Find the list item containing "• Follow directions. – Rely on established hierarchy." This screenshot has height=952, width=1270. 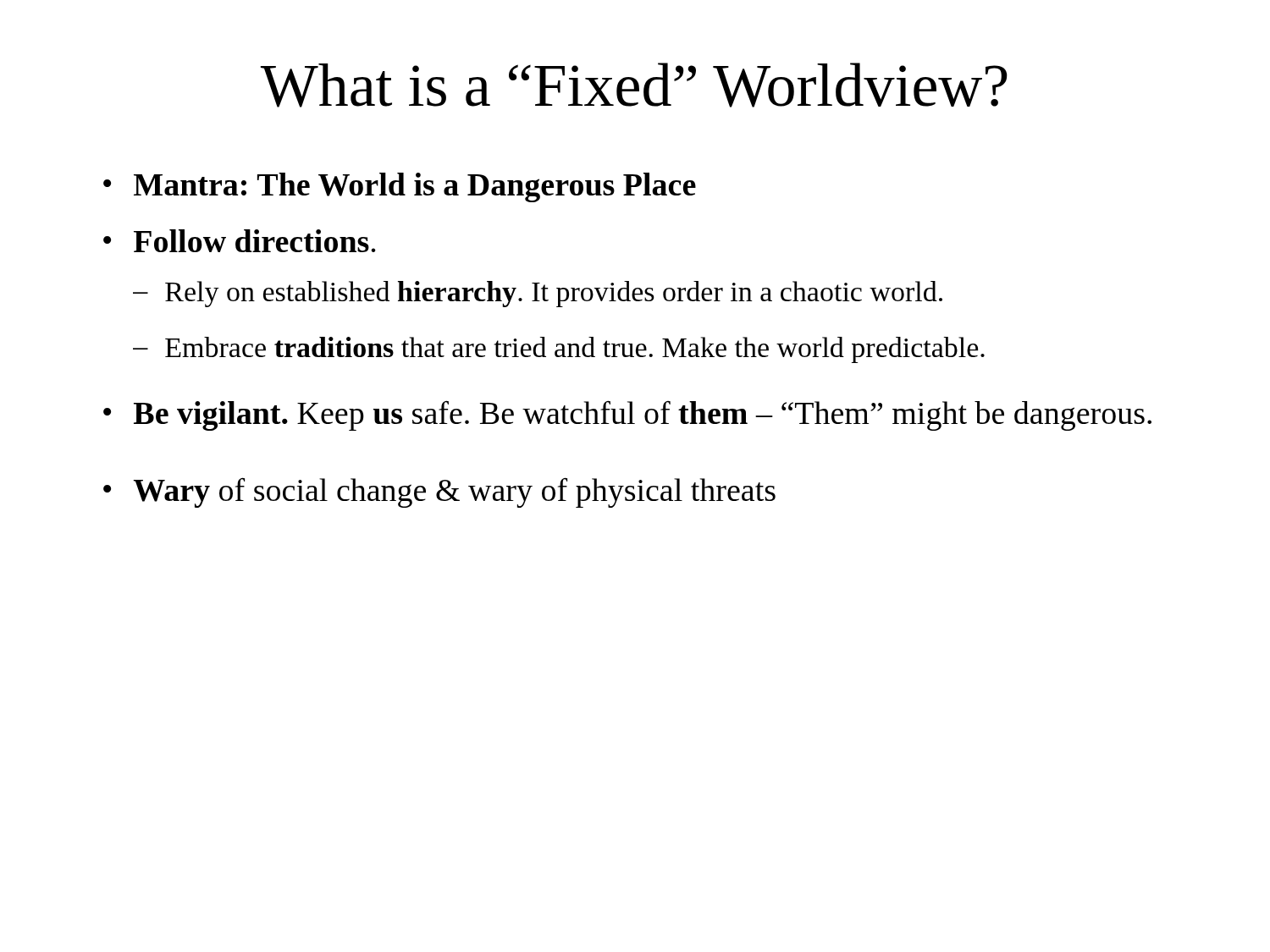[544, 302]
